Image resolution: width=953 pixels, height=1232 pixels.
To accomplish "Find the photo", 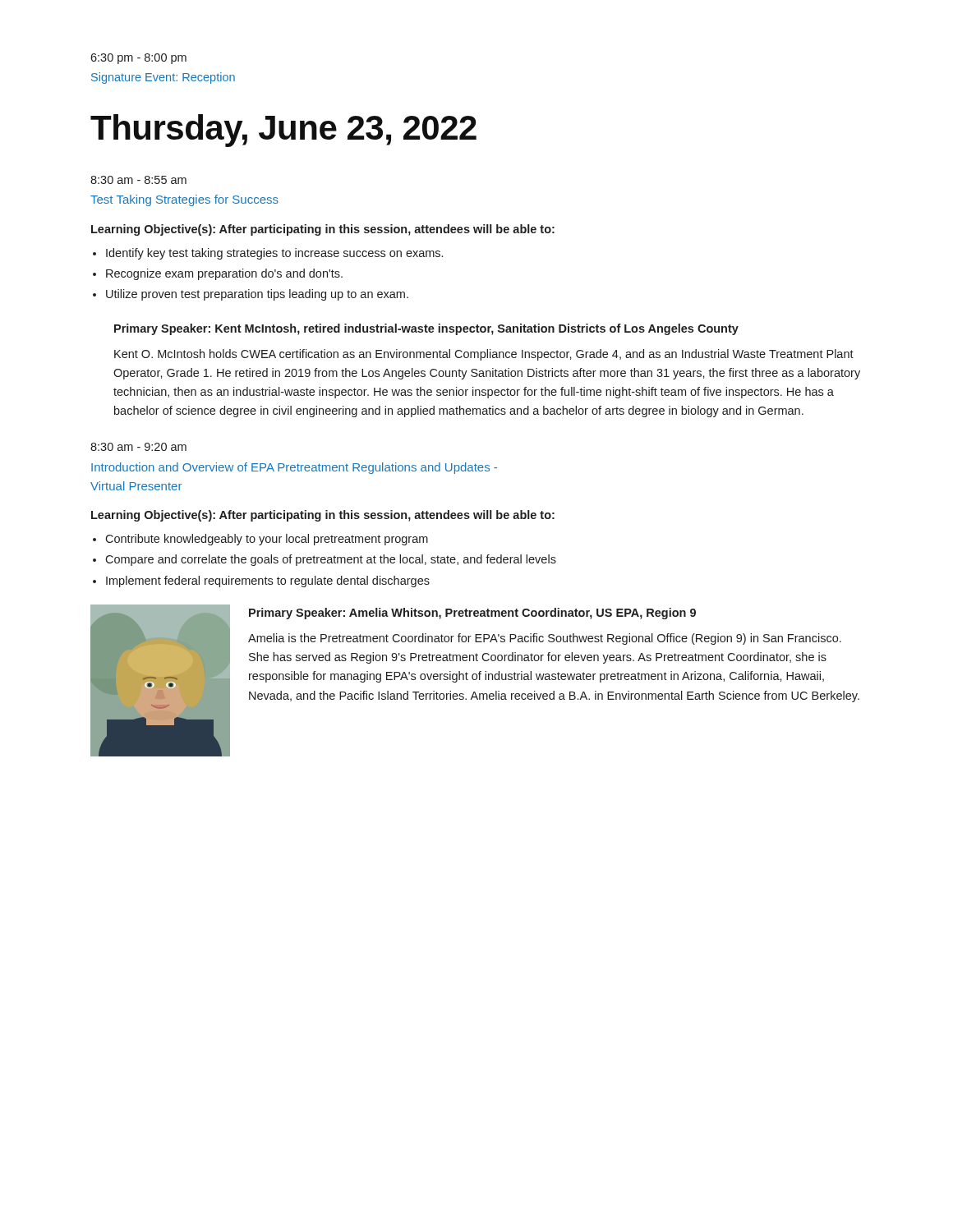I will click(x=160, y=681).
